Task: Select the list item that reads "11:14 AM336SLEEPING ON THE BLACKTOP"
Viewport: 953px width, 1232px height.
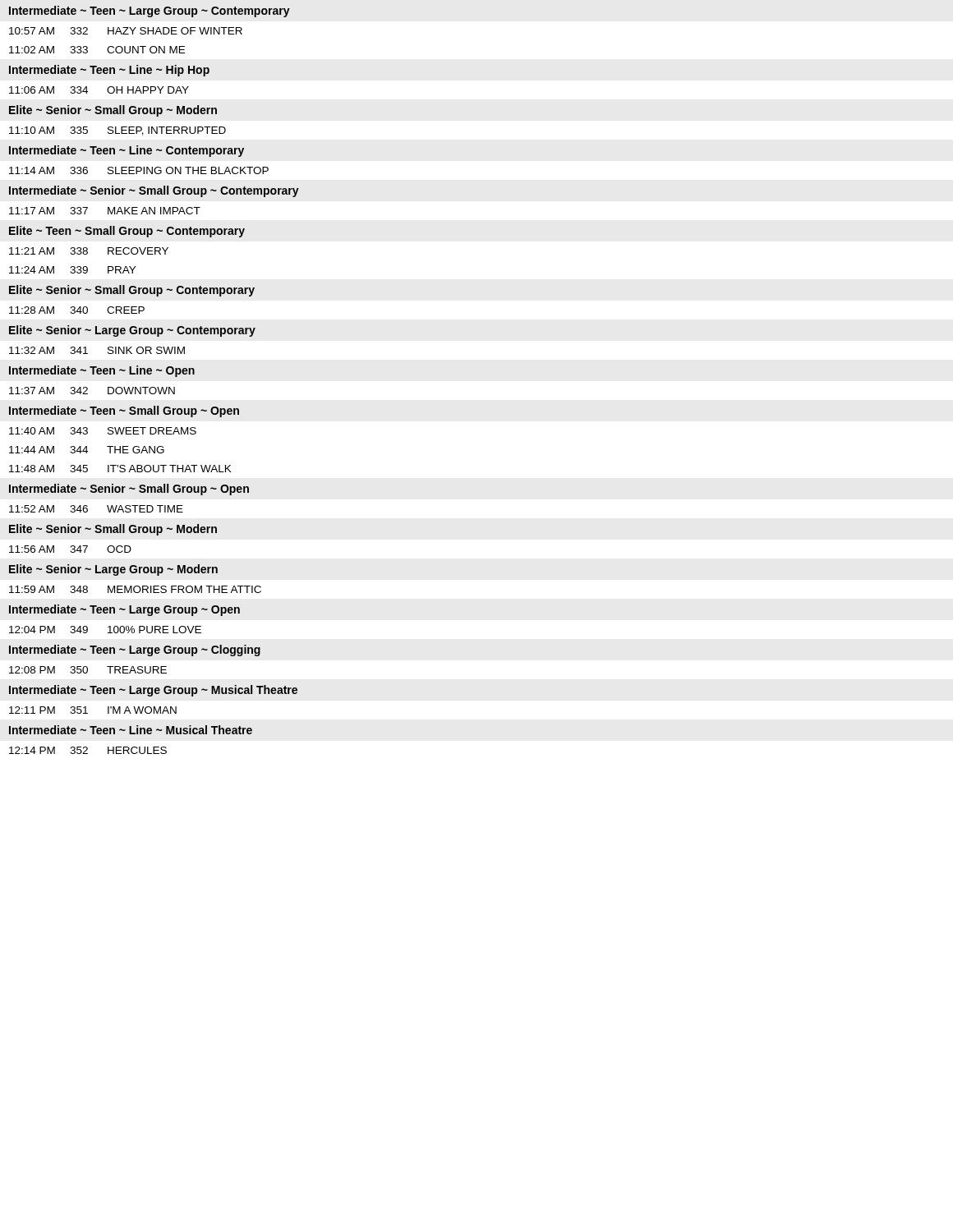Action: pos(139,170)
